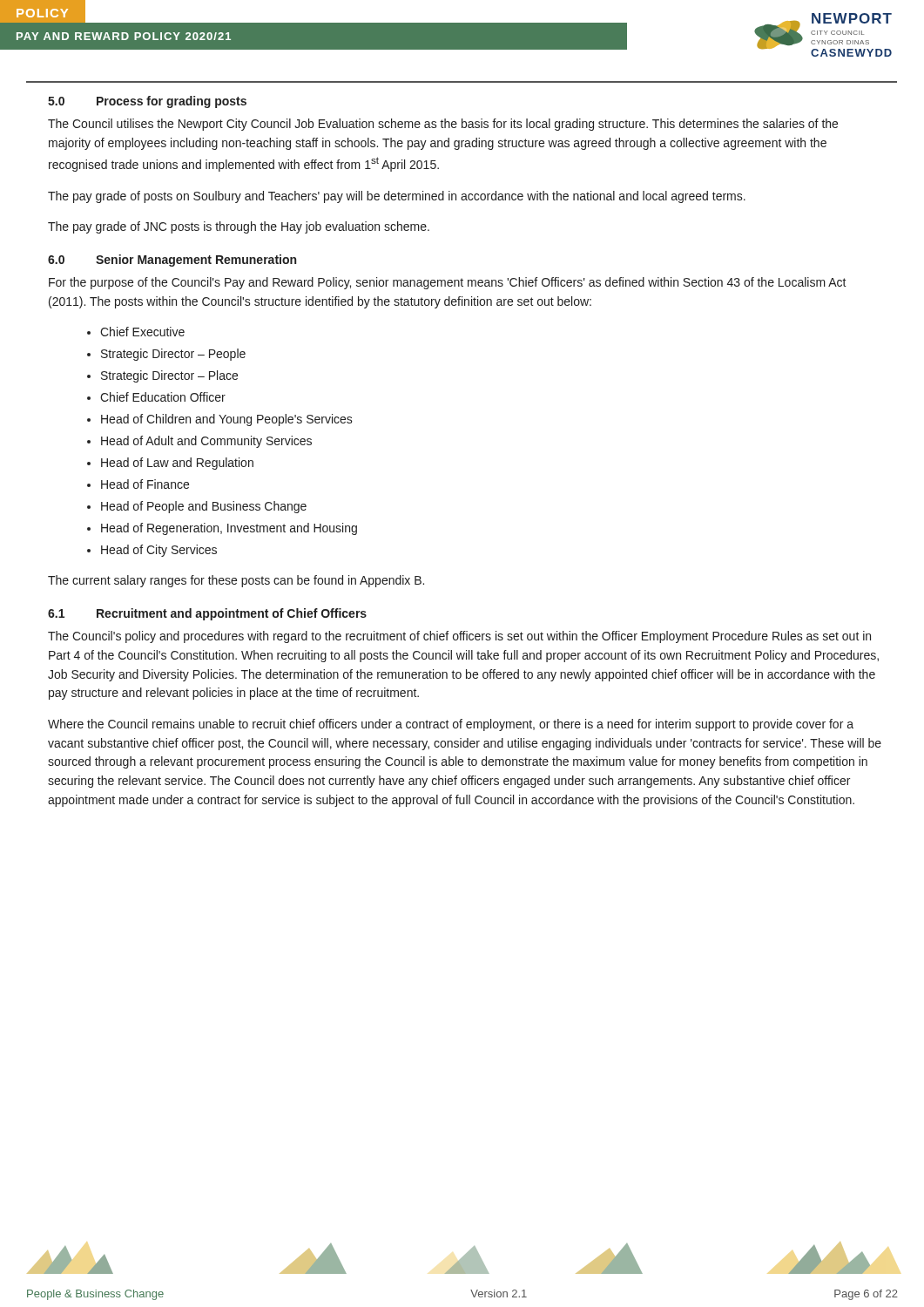Locate the text starting "Head of City"
Image resolution: width=924 pixels, height=1307 pixels.
tap(159, 550)
